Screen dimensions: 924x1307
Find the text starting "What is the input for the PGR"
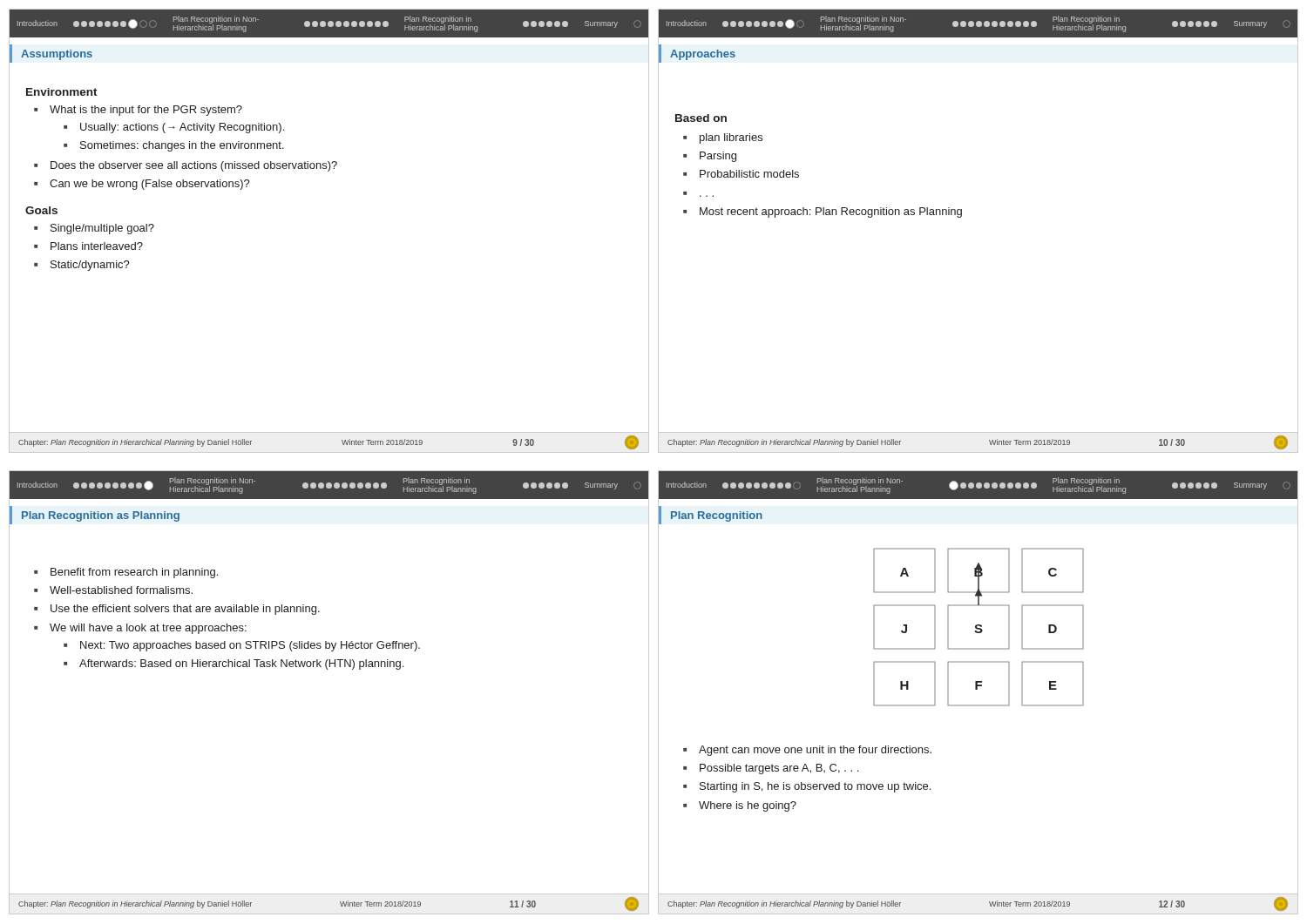(x=146, y=111)
